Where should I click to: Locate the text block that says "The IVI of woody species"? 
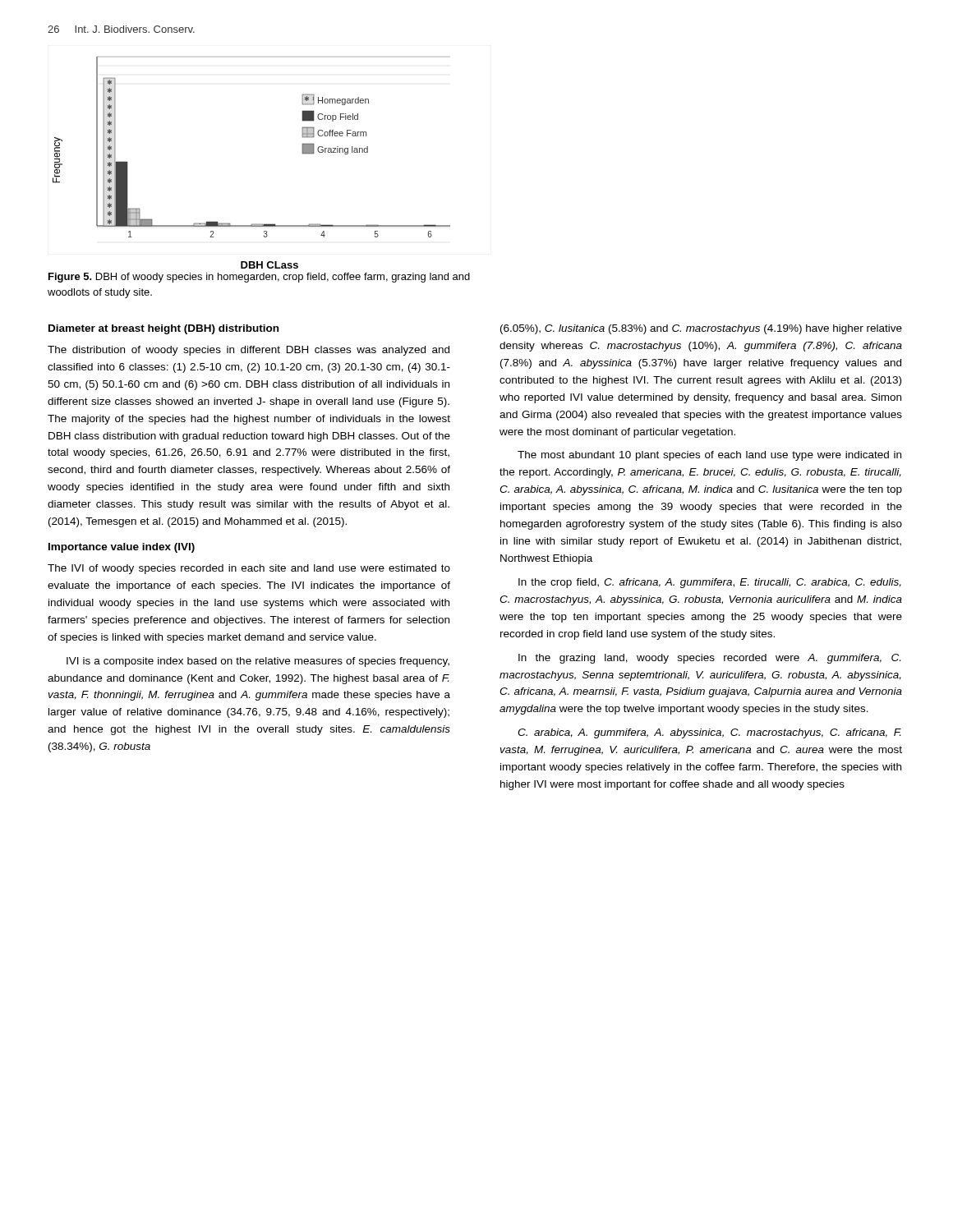(x=249, y=658)
